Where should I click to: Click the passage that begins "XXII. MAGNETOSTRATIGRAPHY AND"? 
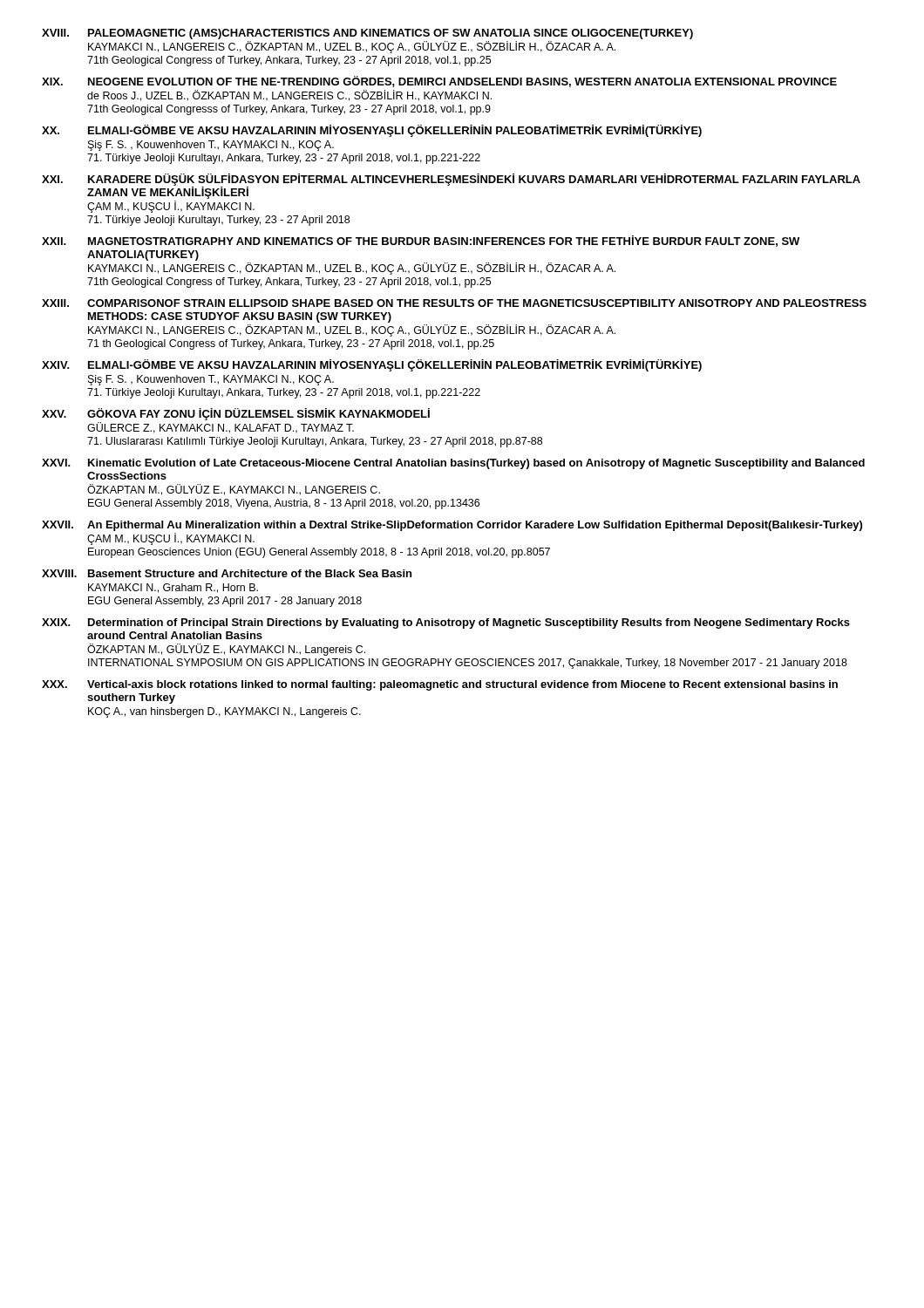pyautogui.click(x=462, y=261)
